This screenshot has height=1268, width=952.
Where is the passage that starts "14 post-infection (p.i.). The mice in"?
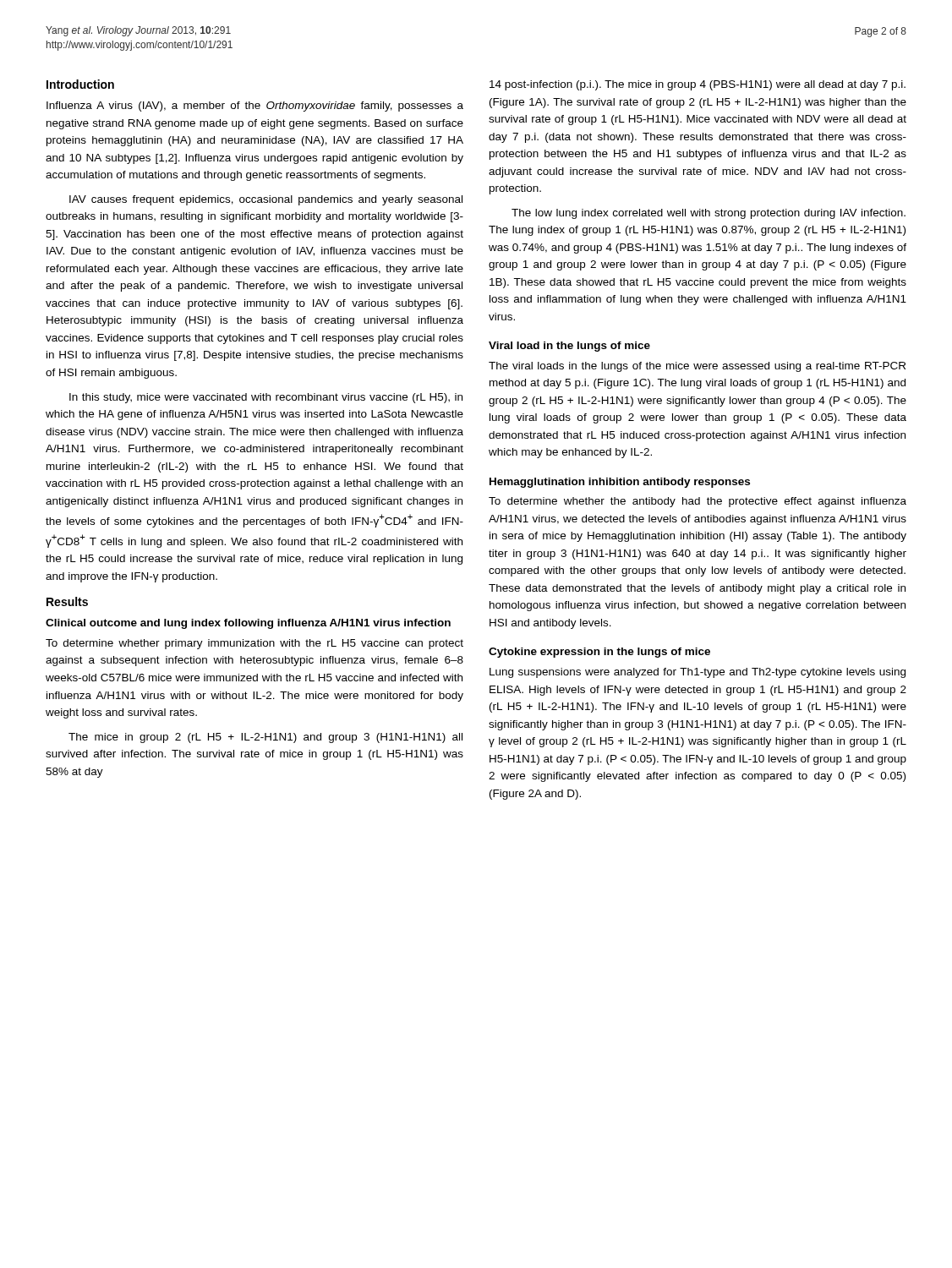click(x=697, y=137)
